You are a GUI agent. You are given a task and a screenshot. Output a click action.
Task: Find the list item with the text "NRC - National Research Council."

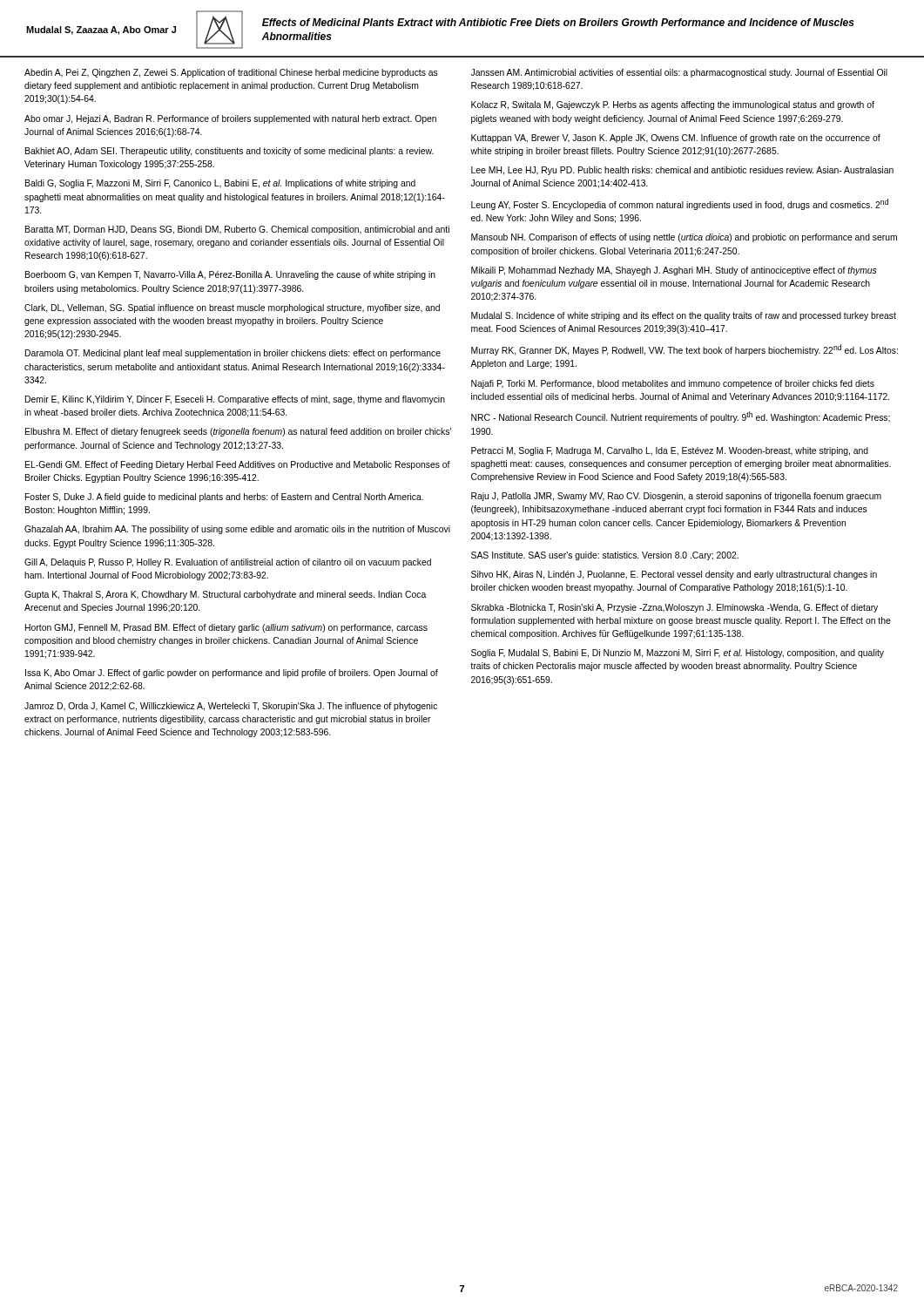coord(681,423)
